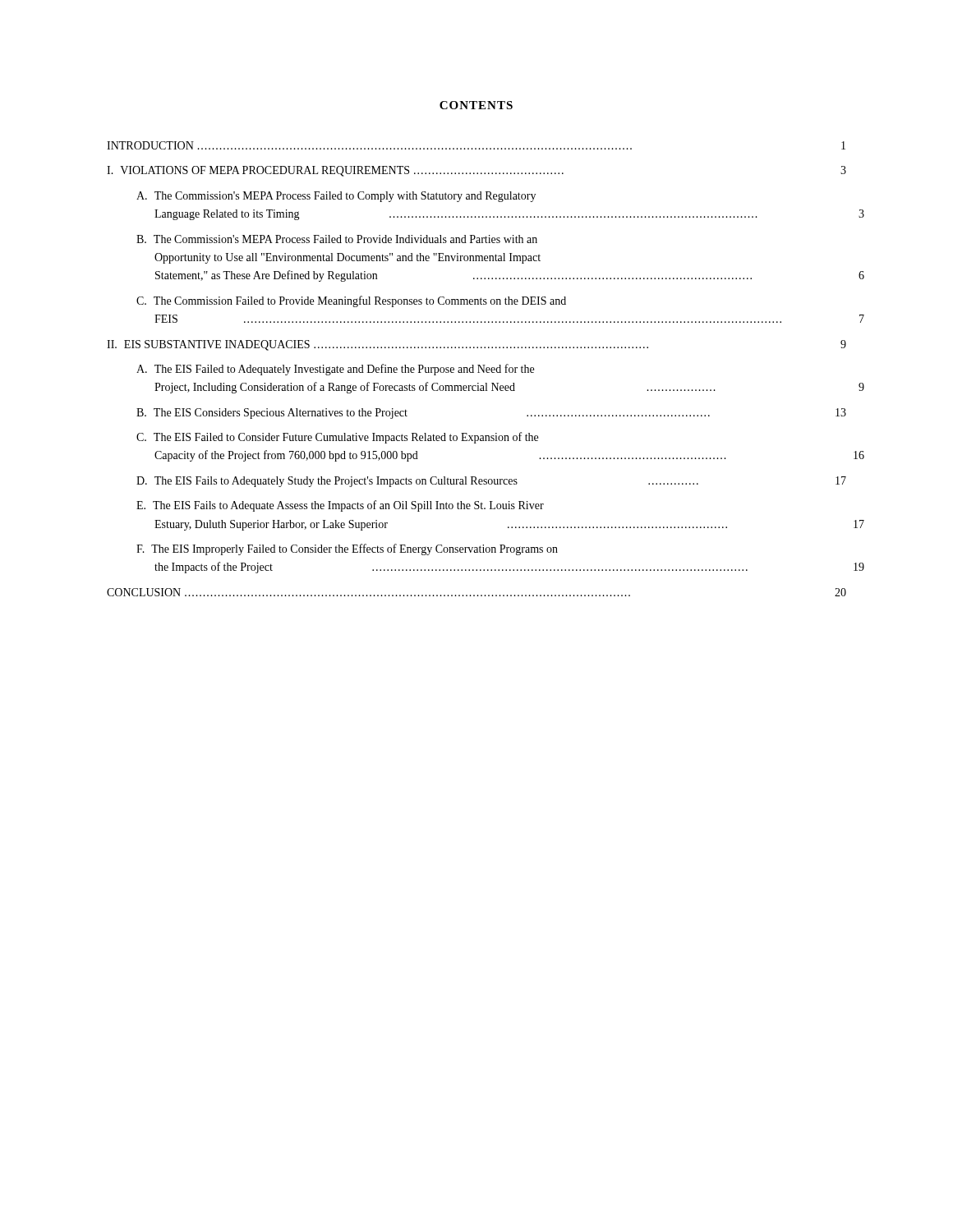
Task: Locate the title
Action: [476, 105]
